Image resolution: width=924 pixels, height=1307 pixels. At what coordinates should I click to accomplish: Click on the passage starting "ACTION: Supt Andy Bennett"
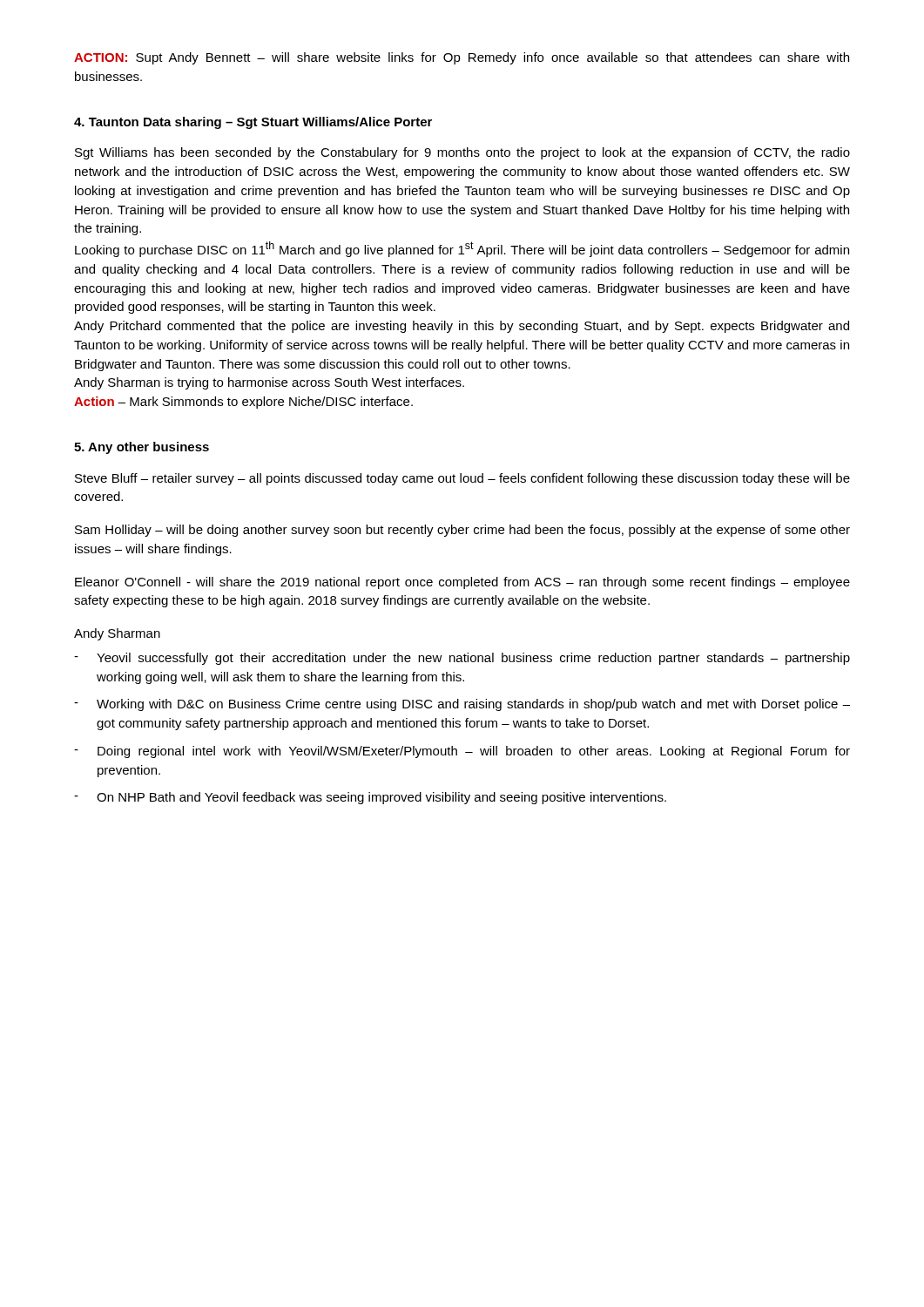pyautogui.click(x=462, y=67)
